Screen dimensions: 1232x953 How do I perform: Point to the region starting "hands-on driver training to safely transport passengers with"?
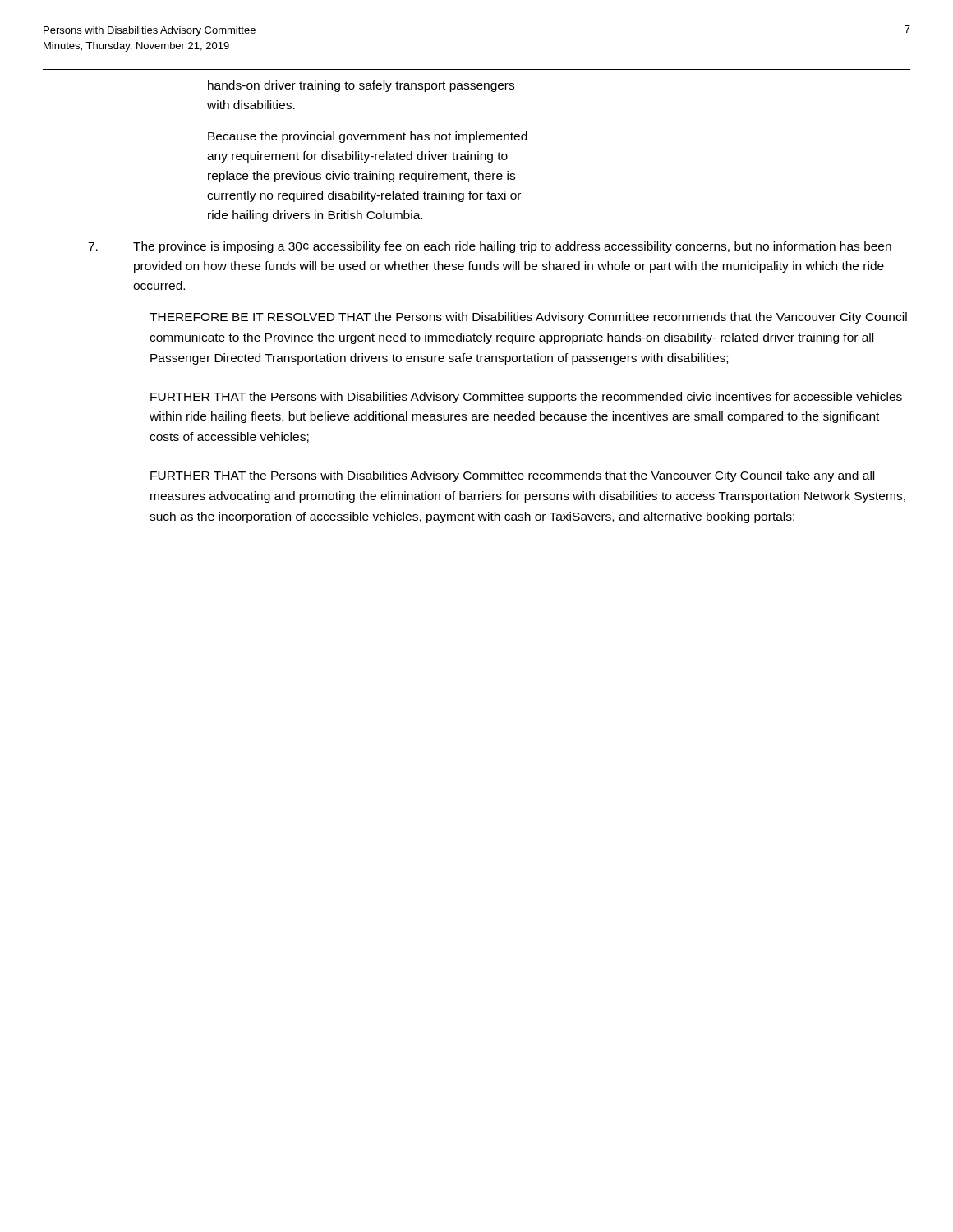(x=361, y=95)
